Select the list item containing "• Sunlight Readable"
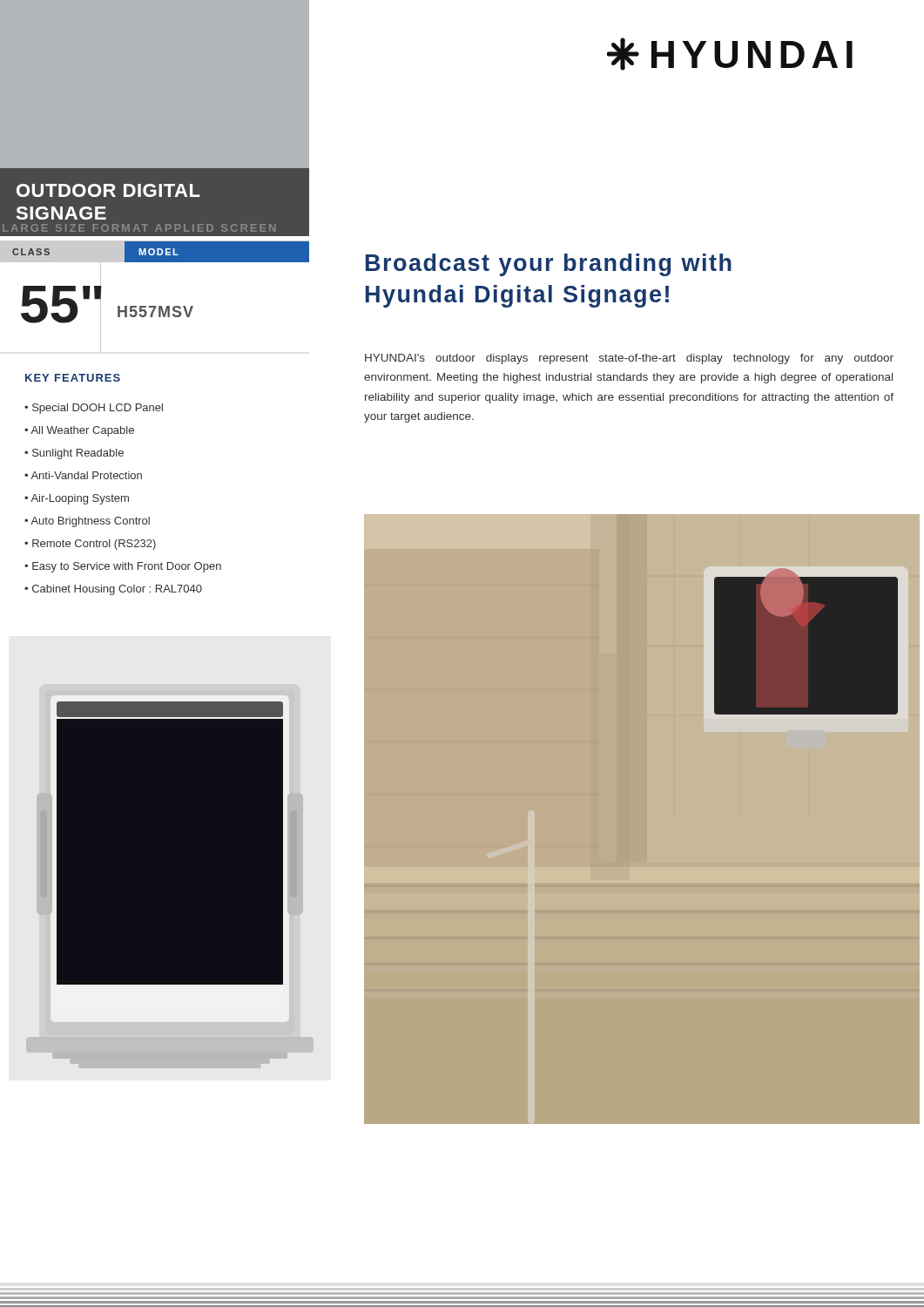This screenshot has height=1307, width=924. click(x=74, y=453)
